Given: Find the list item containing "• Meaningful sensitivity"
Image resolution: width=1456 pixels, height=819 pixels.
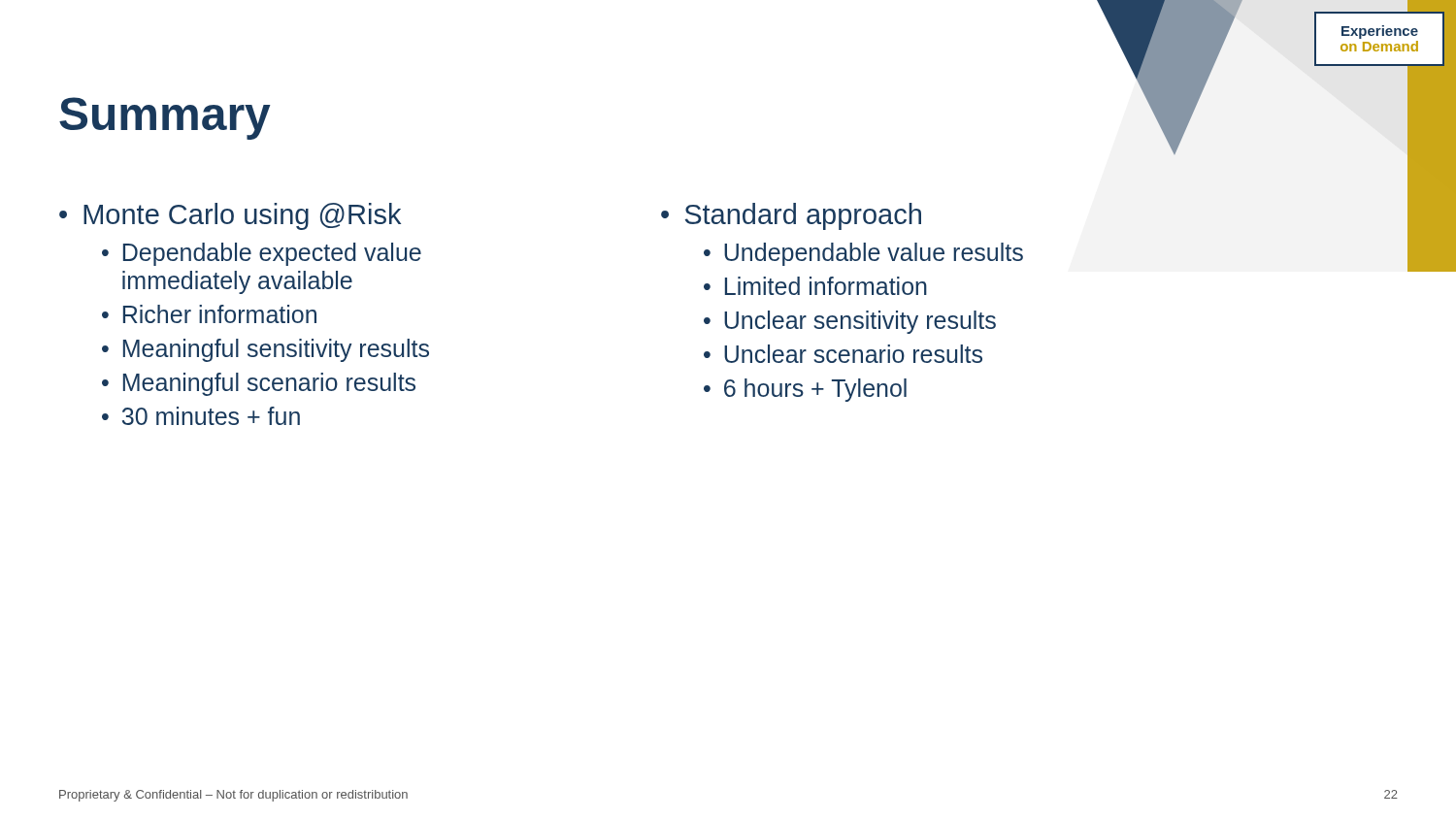Looking at the screenshot, I should click(x=265, y=349).
